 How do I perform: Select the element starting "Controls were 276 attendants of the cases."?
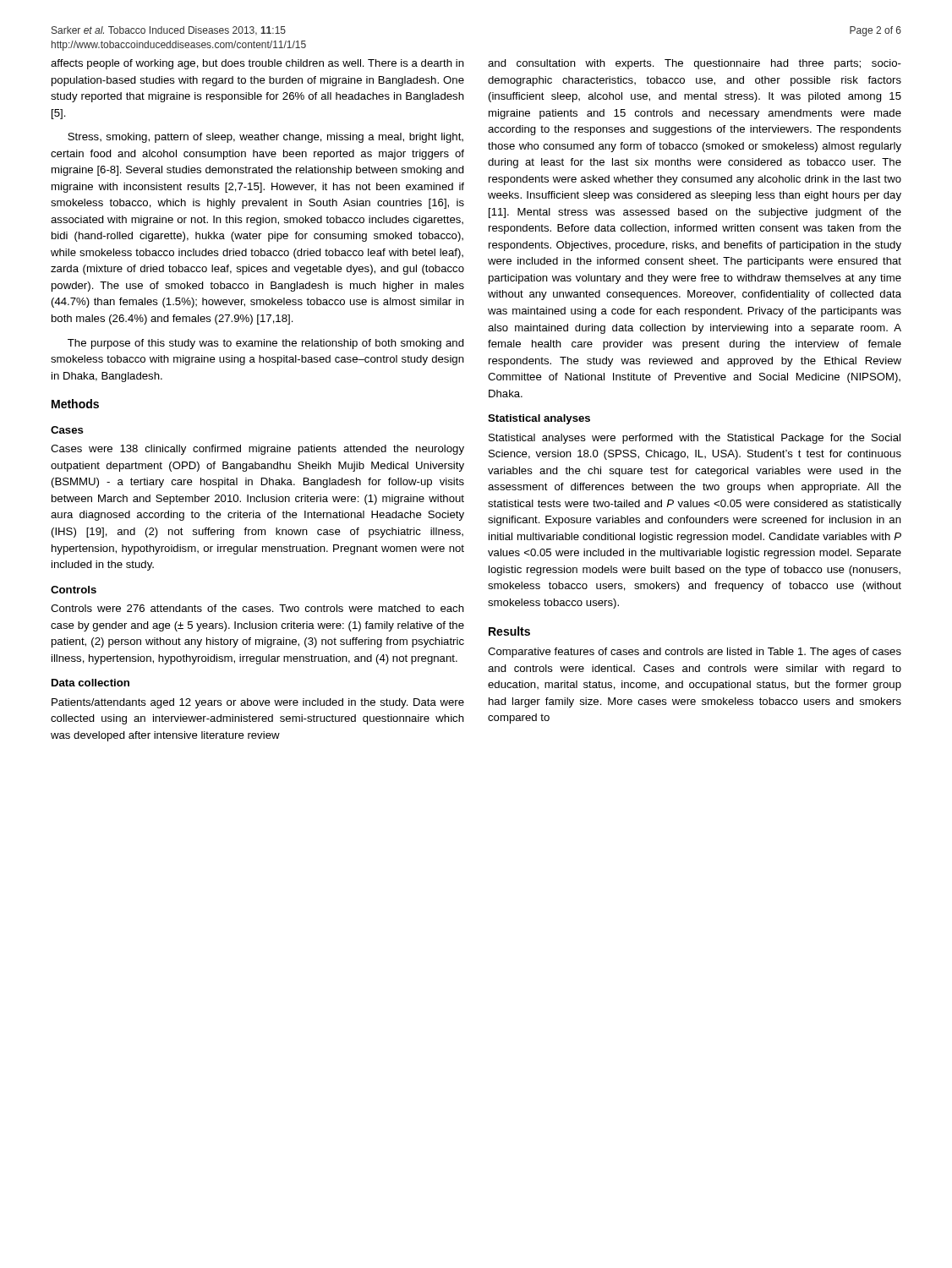(257, 633)
